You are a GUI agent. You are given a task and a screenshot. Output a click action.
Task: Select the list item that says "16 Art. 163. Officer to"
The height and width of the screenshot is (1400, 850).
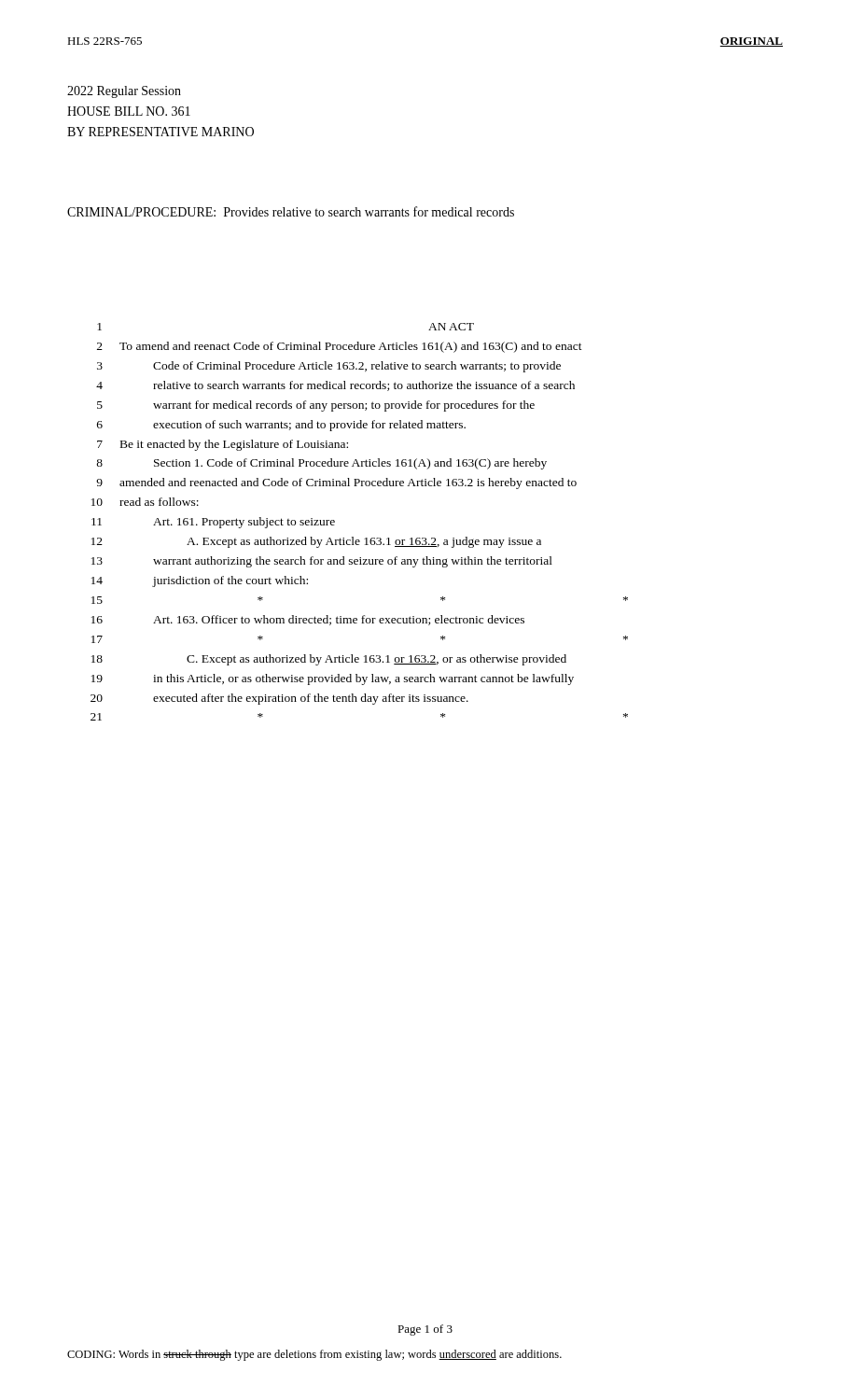(425, 620)
